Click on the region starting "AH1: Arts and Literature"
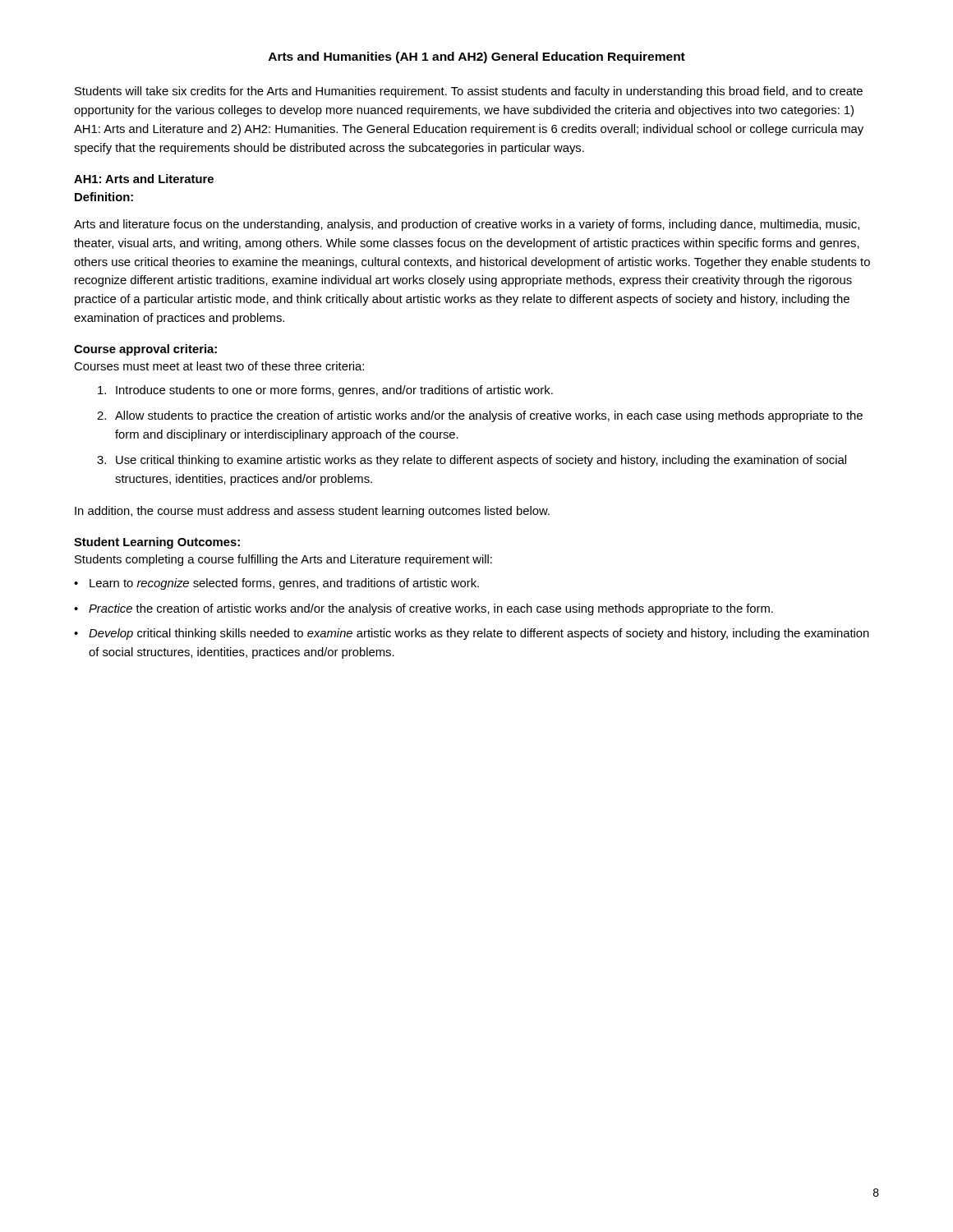This screenshot has height=1232, width=953. [x=144, y=179]
